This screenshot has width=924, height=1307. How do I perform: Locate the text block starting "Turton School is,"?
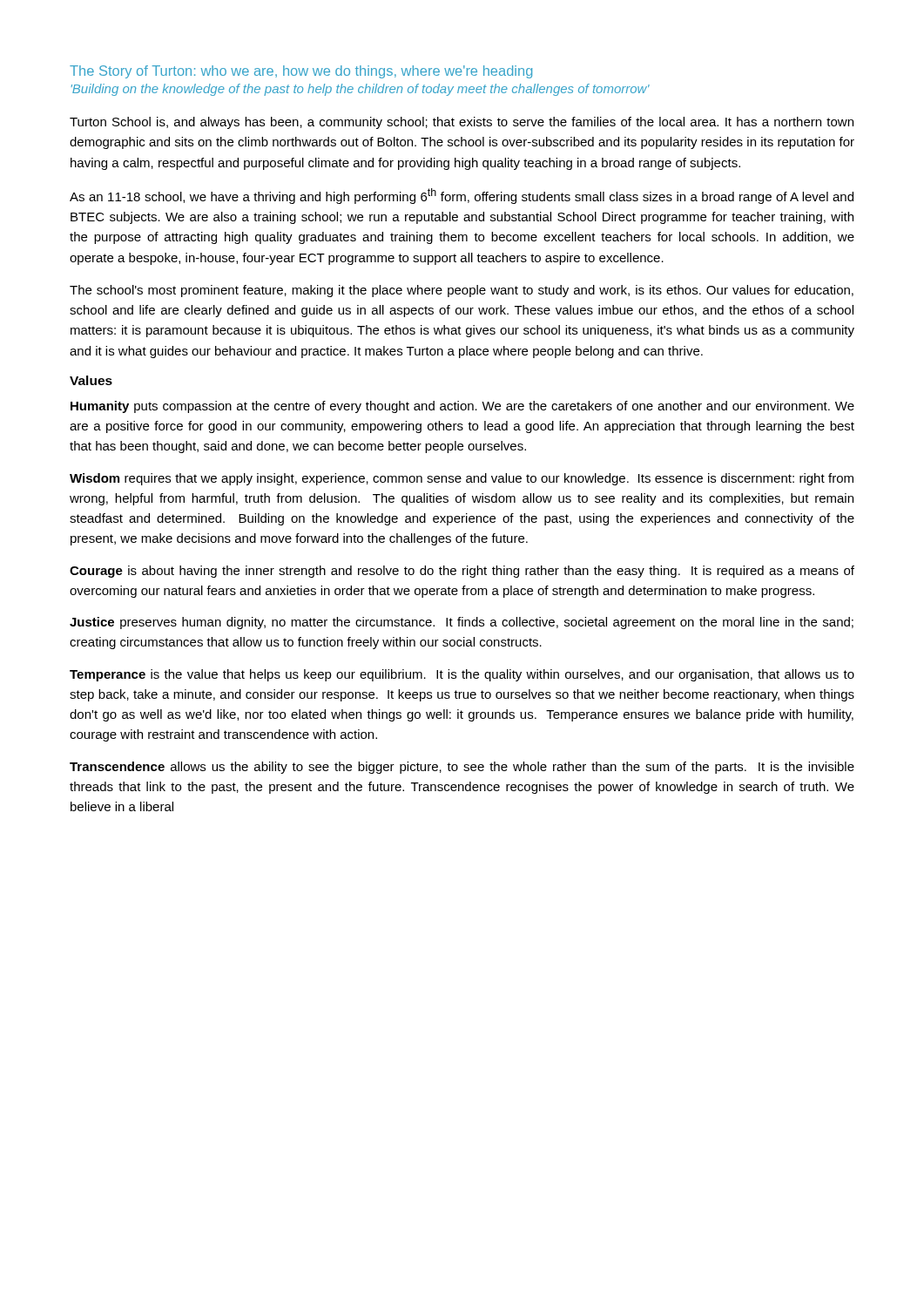(x=462, y=142)
